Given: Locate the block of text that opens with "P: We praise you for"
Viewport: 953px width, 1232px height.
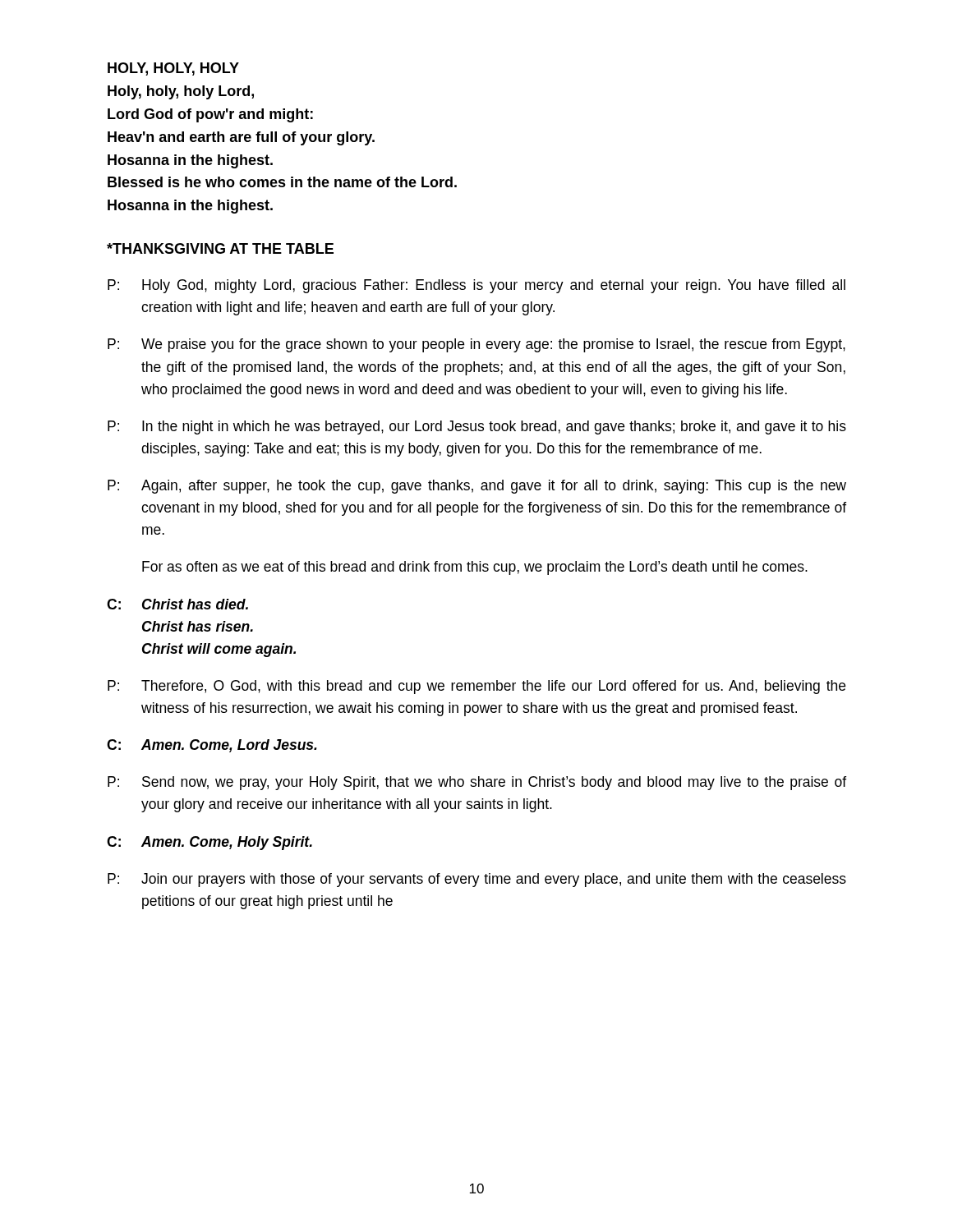Looking at the screenshot, I should click(476, 367).
